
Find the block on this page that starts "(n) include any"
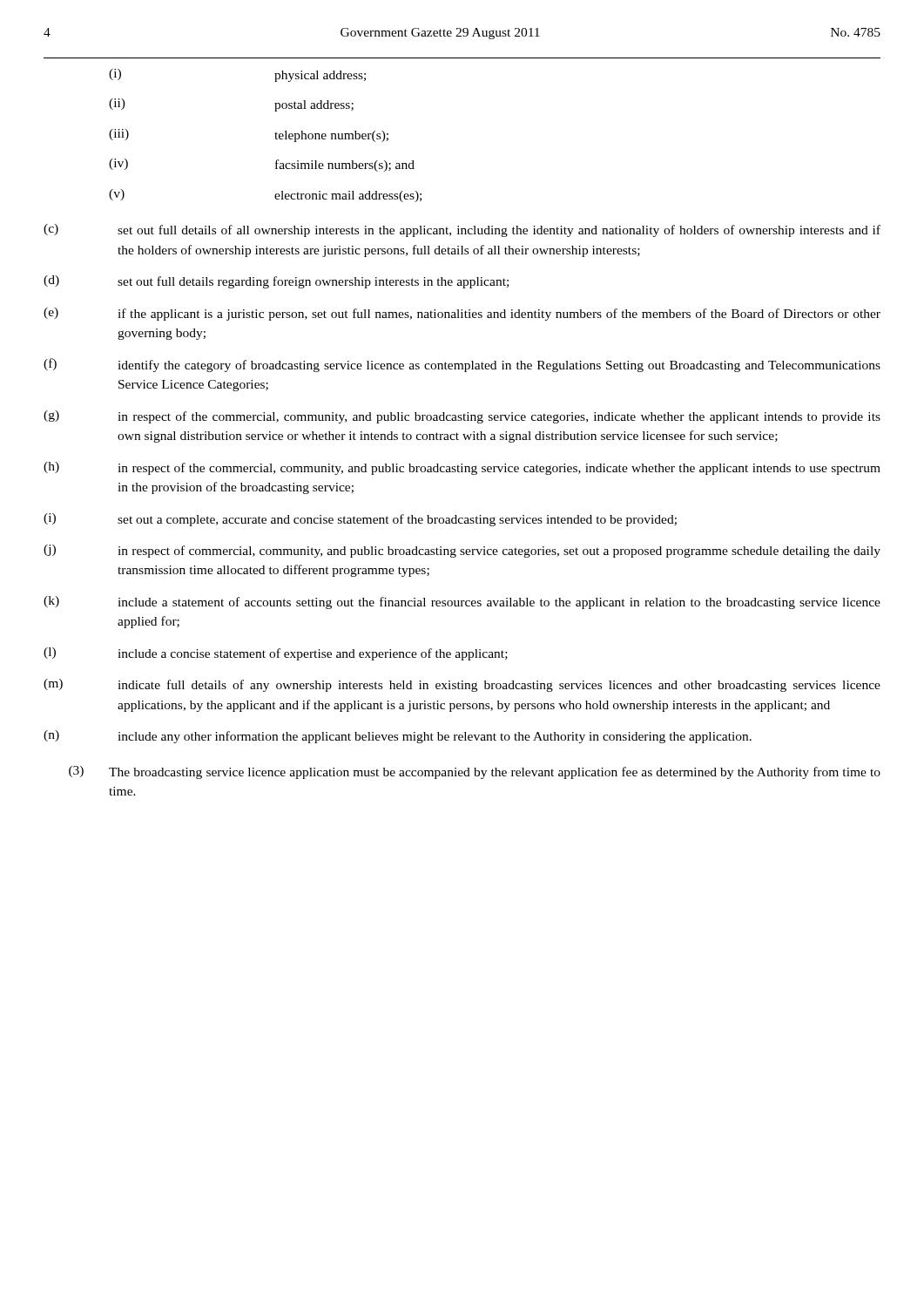(462, 737)
